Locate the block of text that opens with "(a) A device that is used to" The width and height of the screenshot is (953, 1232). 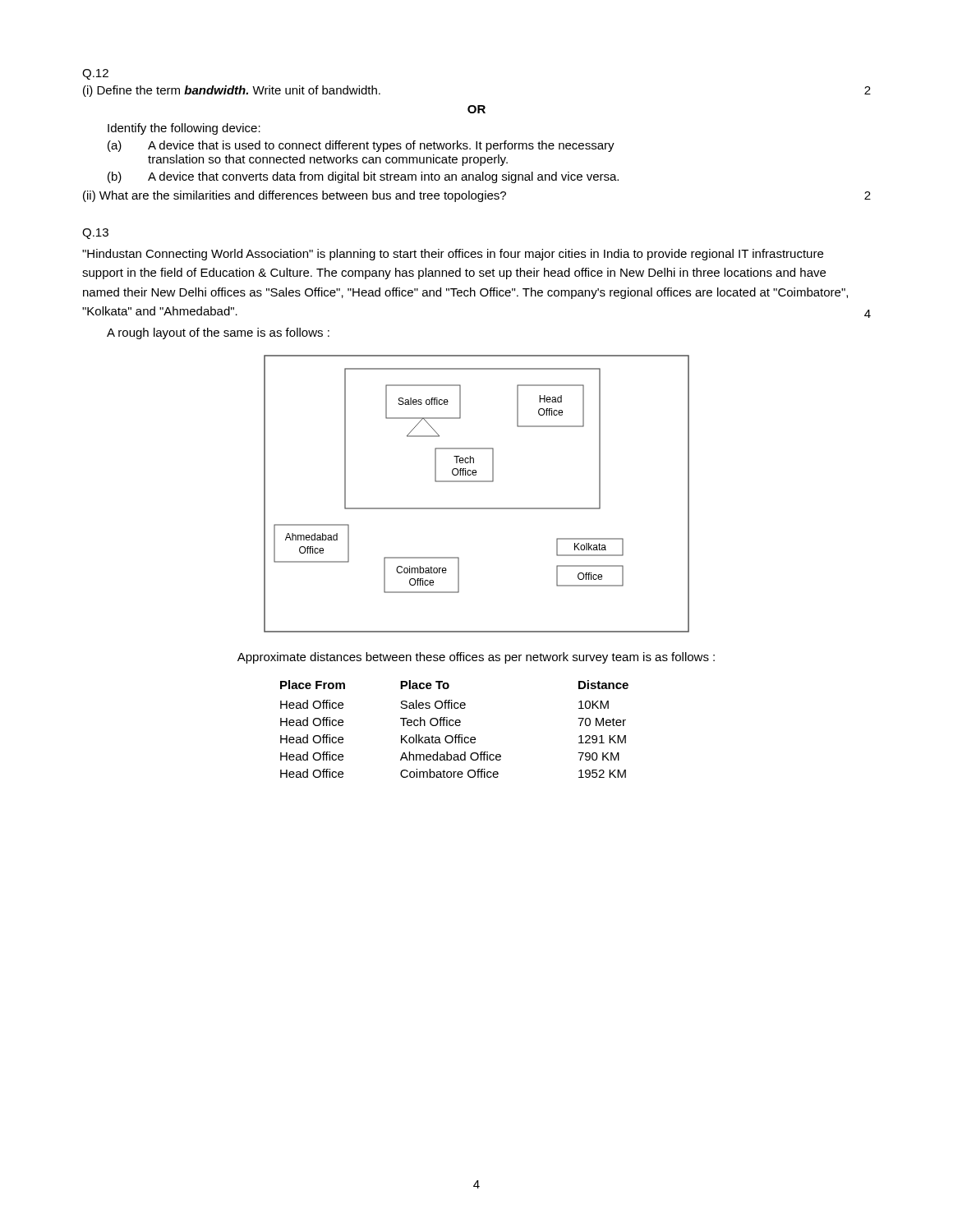[x=476, y=152]
